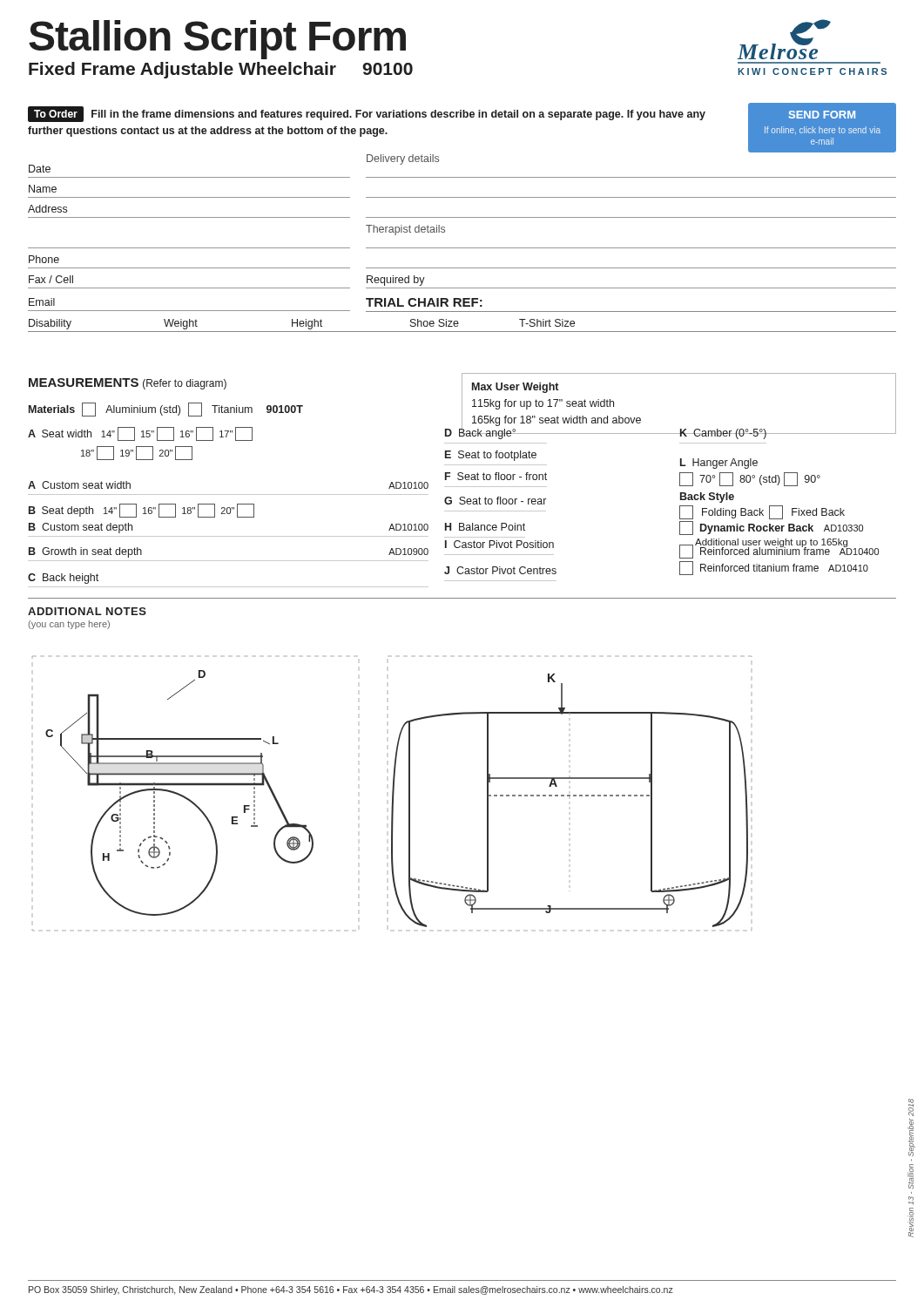This screenshot has width=924, height=1307.
Task: Click on the text block that says "Reinforced aluminium frame AD10400 Reinforced"
Action: tap(779, 560)
